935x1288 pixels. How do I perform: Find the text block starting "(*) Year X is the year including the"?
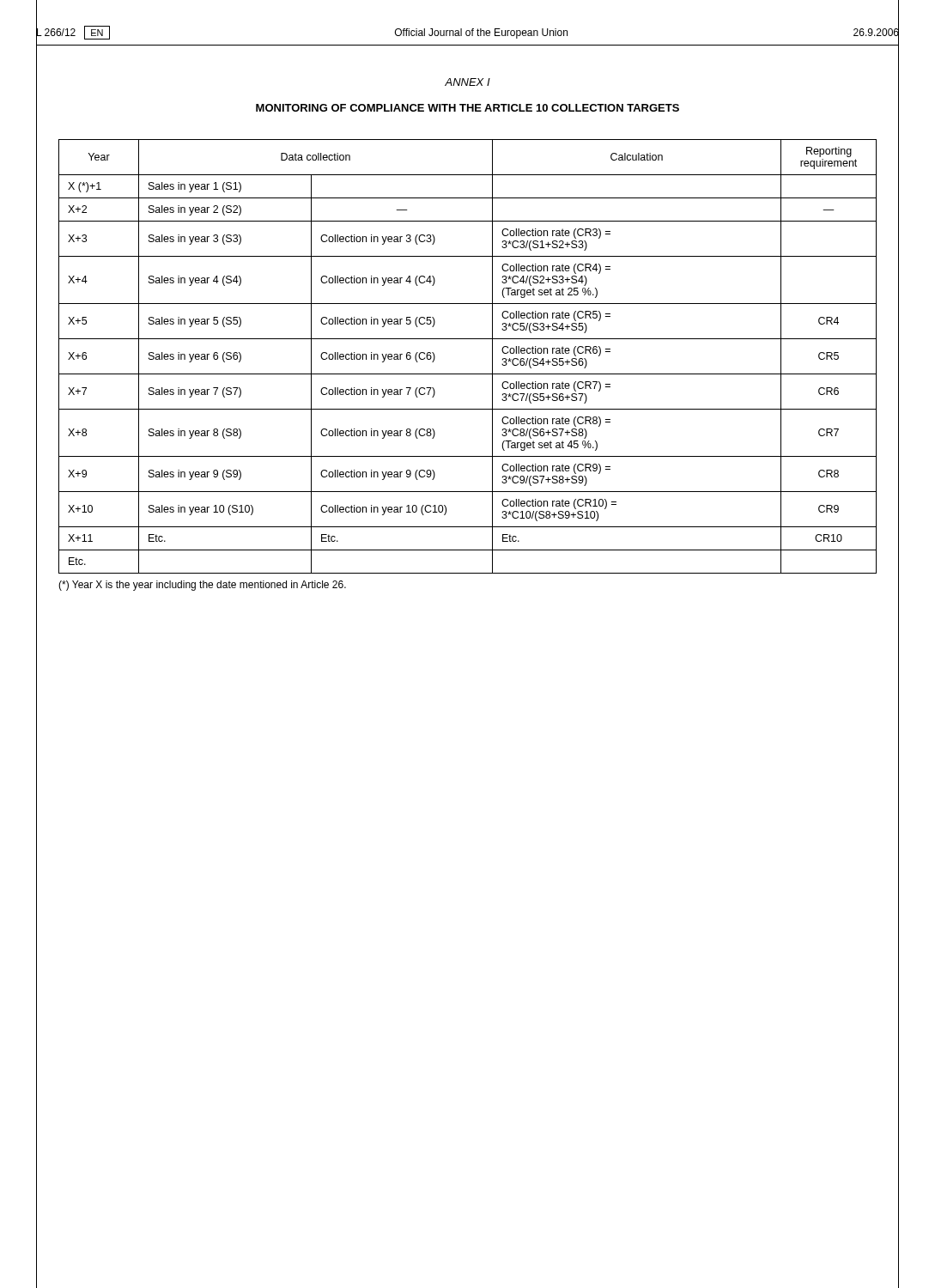(x=202, y=585)
